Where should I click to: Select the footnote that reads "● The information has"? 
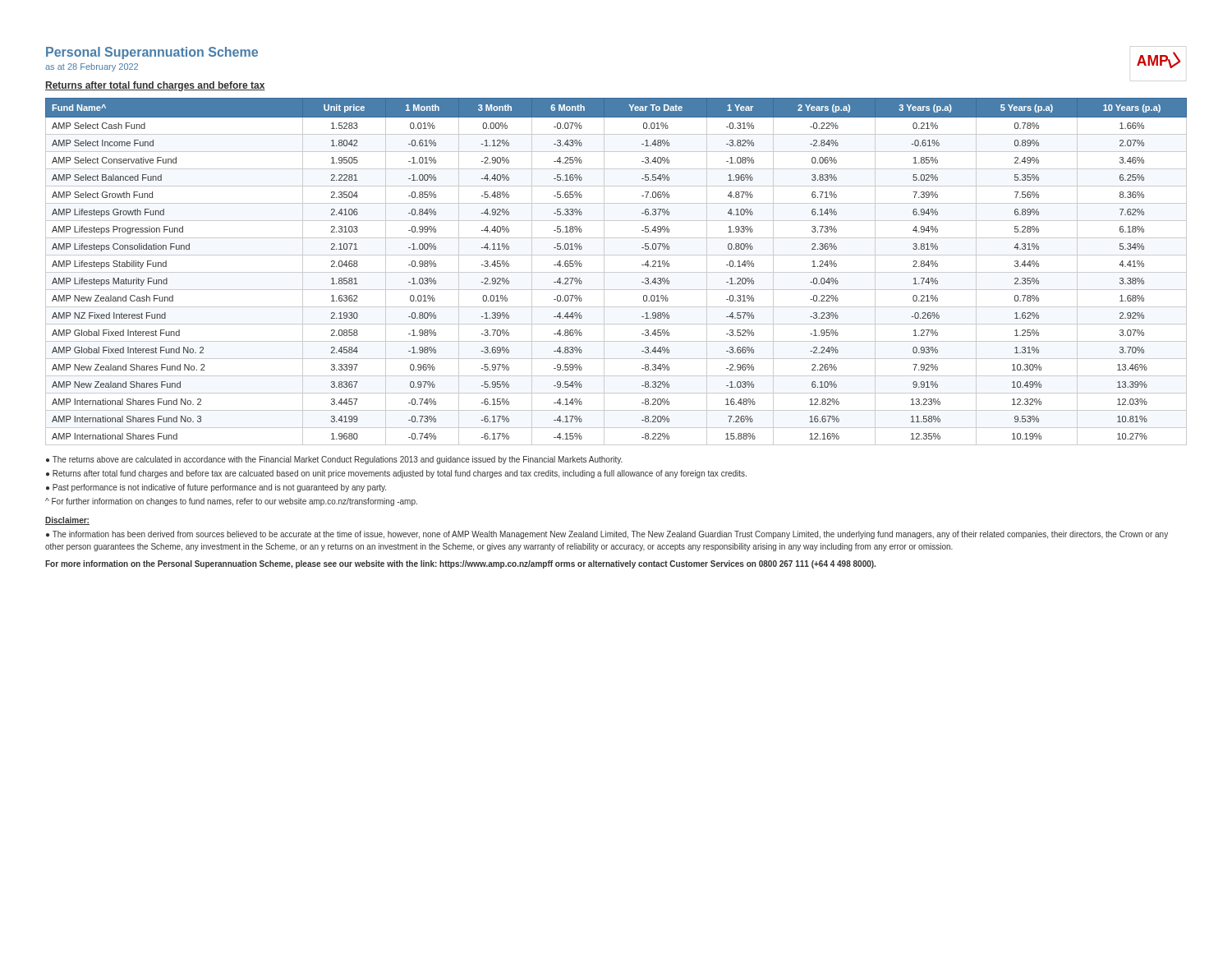pyautogui.click(x=607, y=541)
